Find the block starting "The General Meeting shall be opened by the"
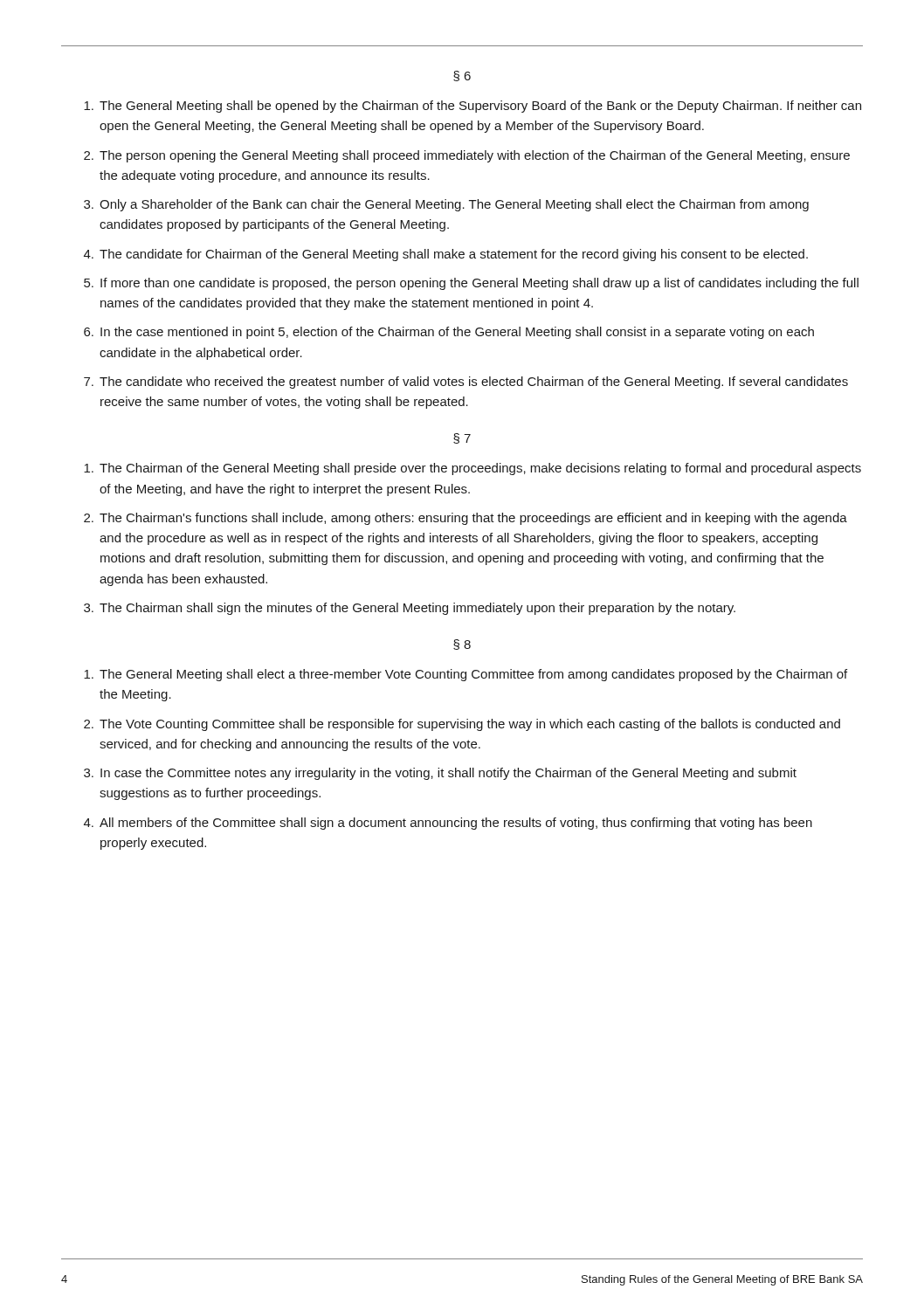 click(x=462, y=116)
